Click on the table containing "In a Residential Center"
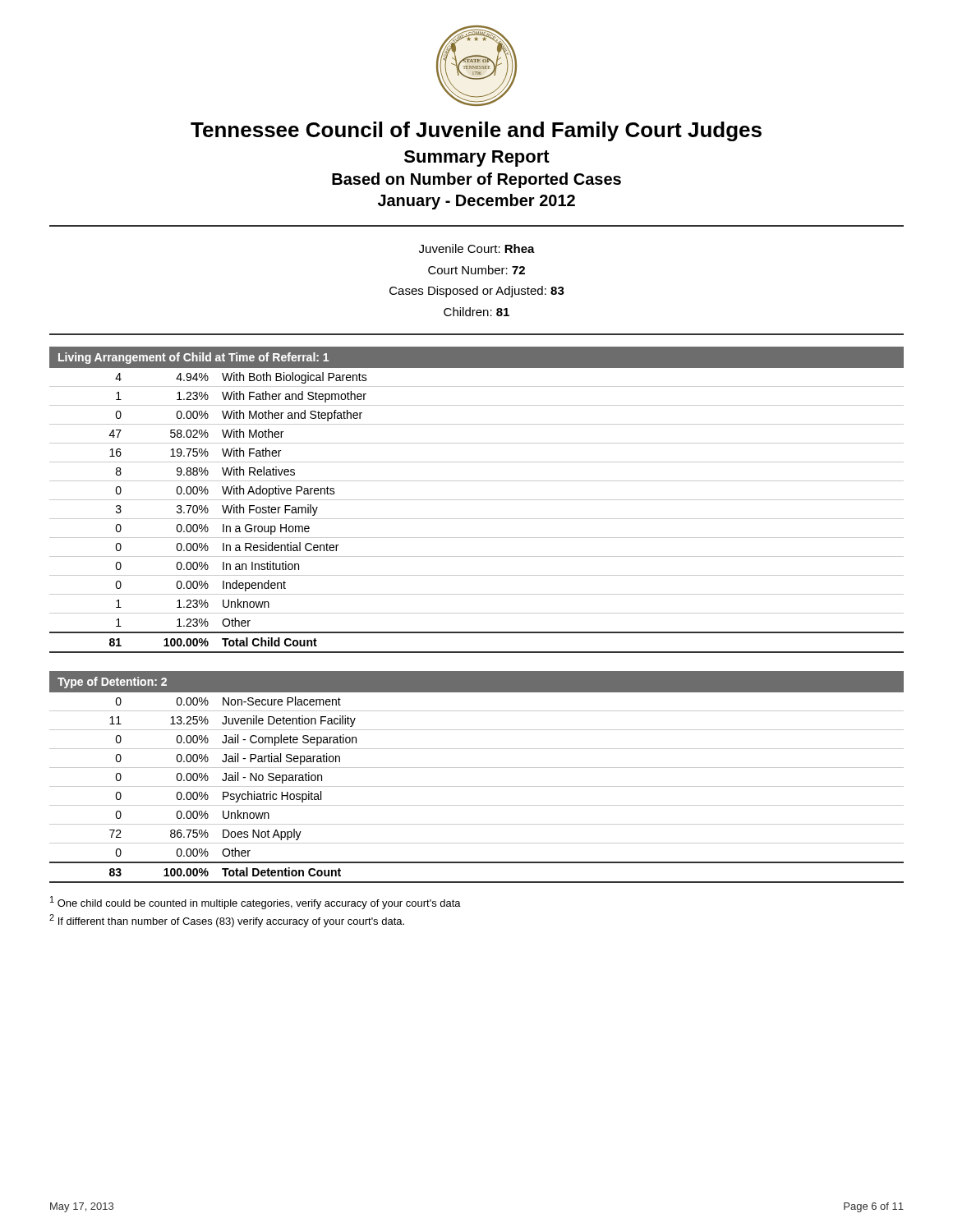 pos(476,510)
